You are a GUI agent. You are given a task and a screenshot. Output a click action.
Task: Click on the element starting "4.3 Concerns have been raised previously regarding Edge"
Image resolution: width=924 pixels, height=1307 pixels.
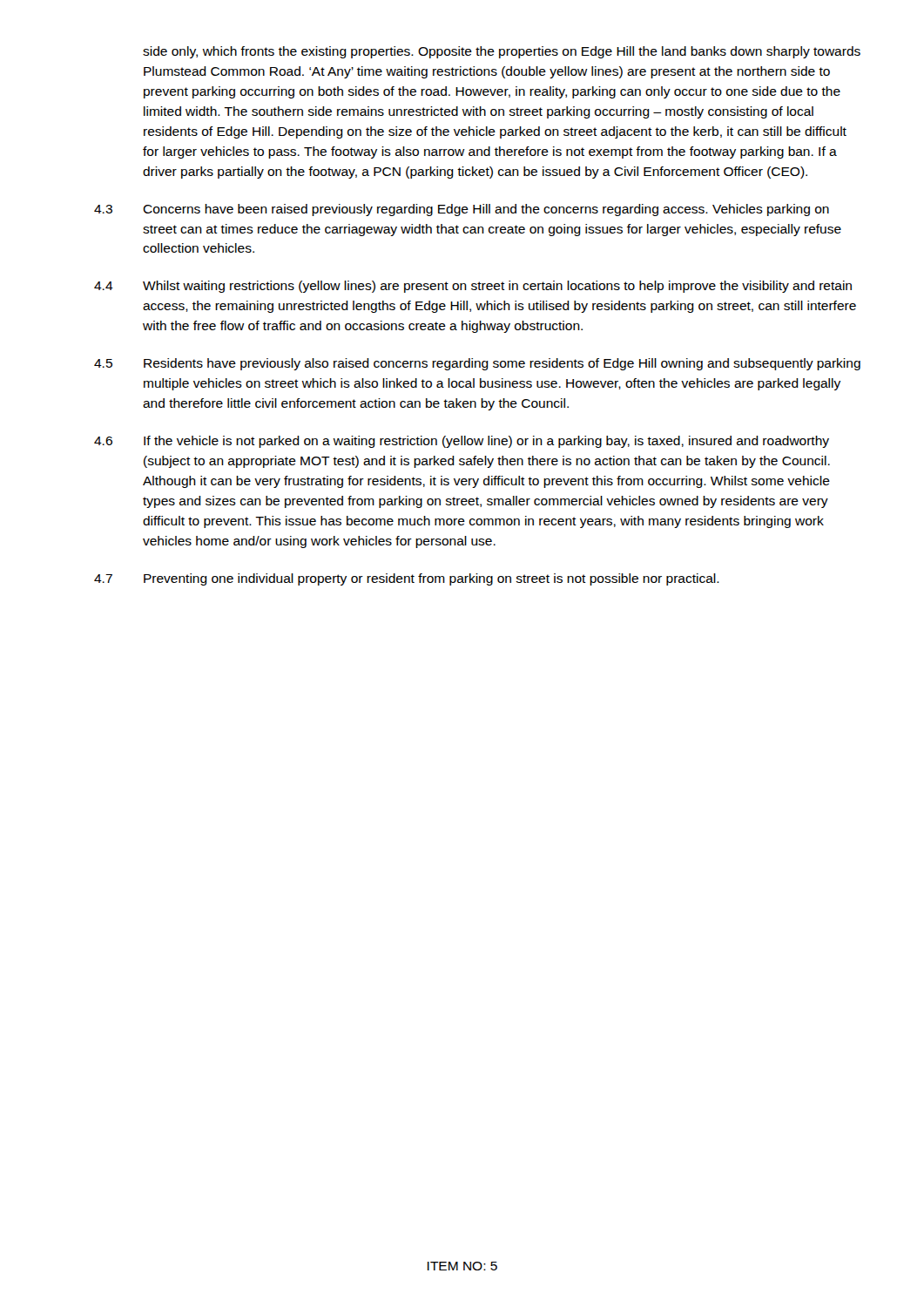pos(478,229)
